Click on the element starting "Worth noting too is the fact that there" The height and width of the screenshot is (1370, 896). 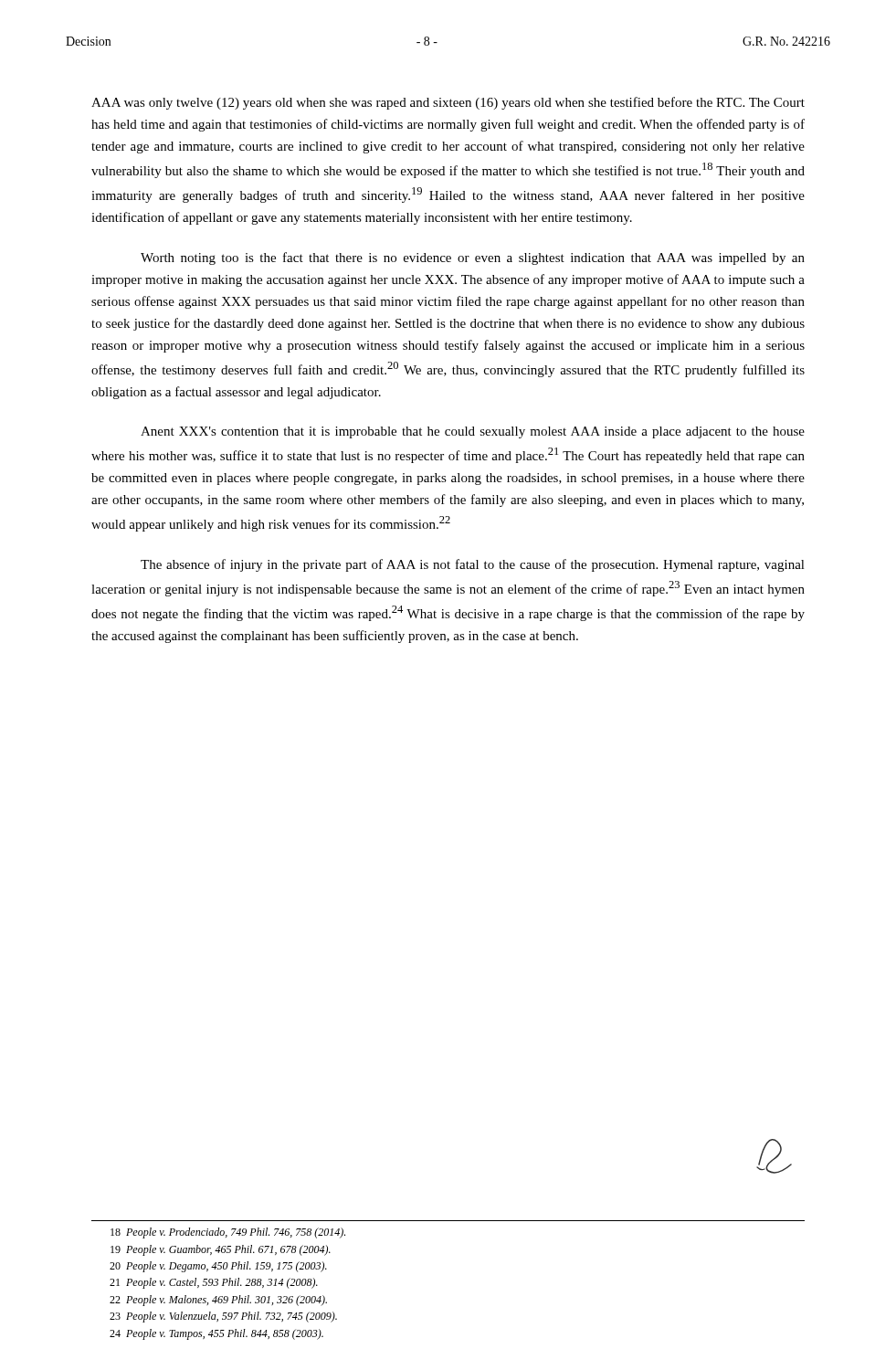coord(448,324)
